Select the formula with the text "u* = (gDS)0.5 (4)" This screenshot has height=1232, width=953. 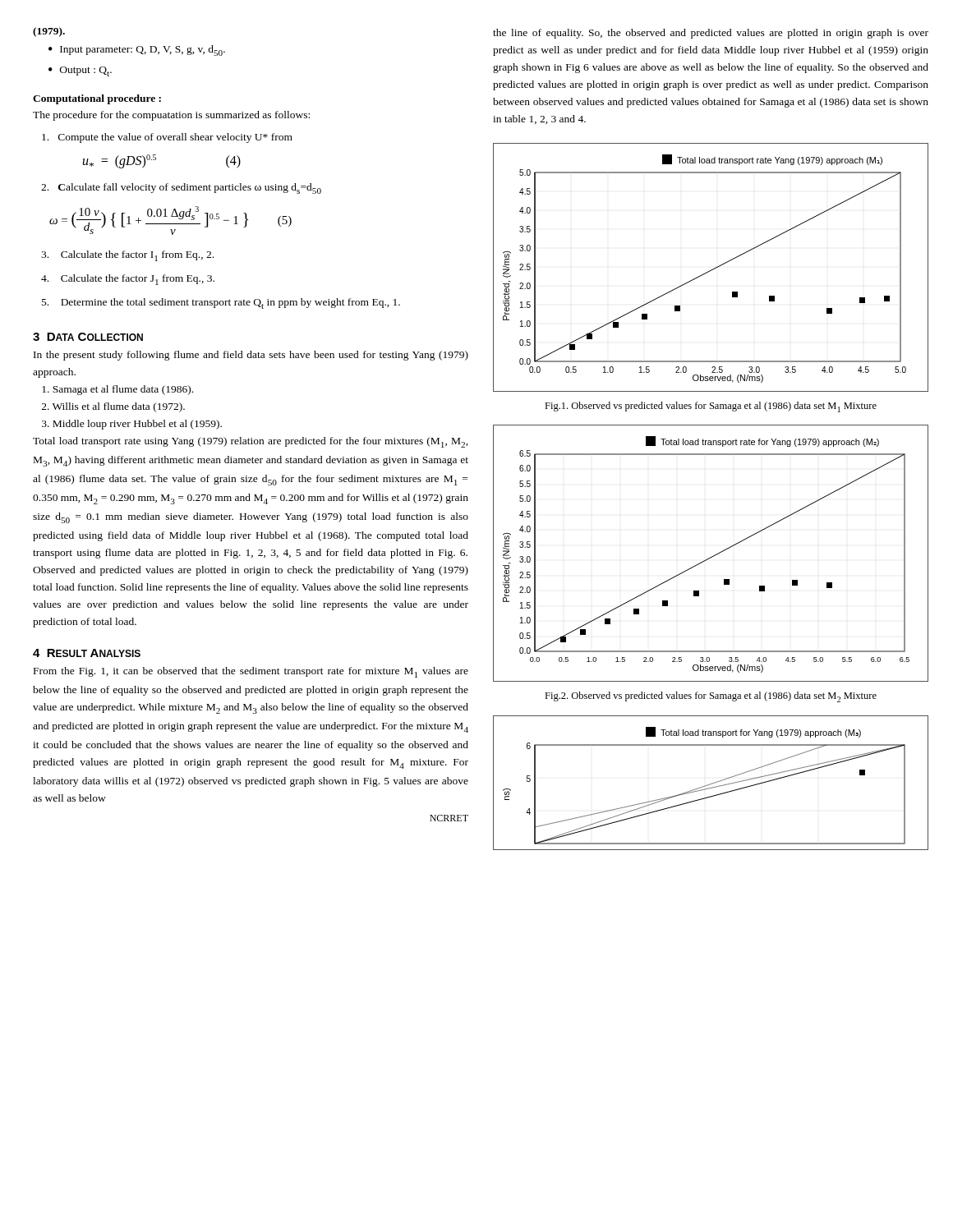click(161, 162)
